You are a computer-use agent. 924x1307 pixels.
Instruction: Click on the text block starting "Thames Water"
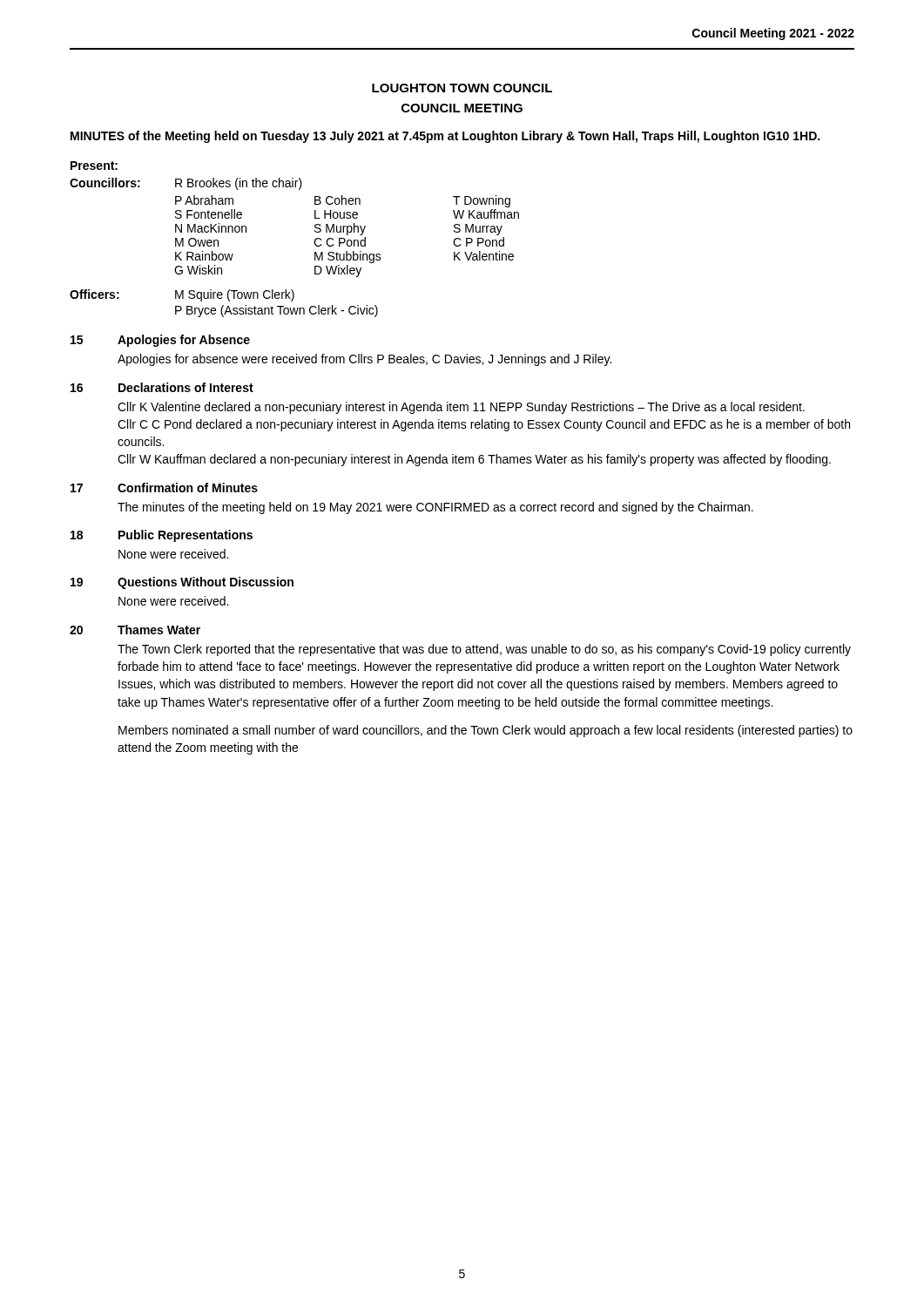[159, 630]
